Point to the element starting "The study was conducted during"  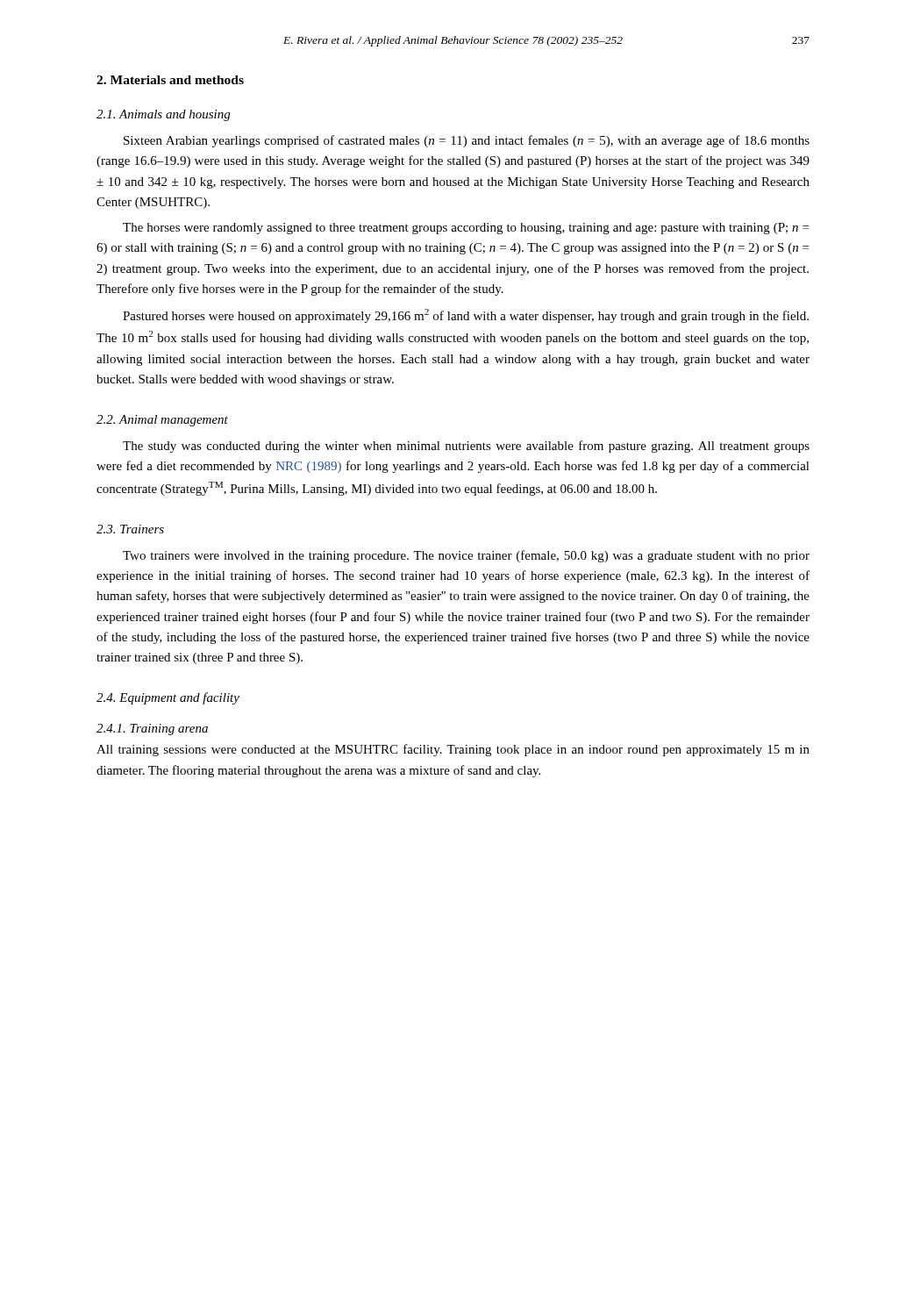[453, 467]
